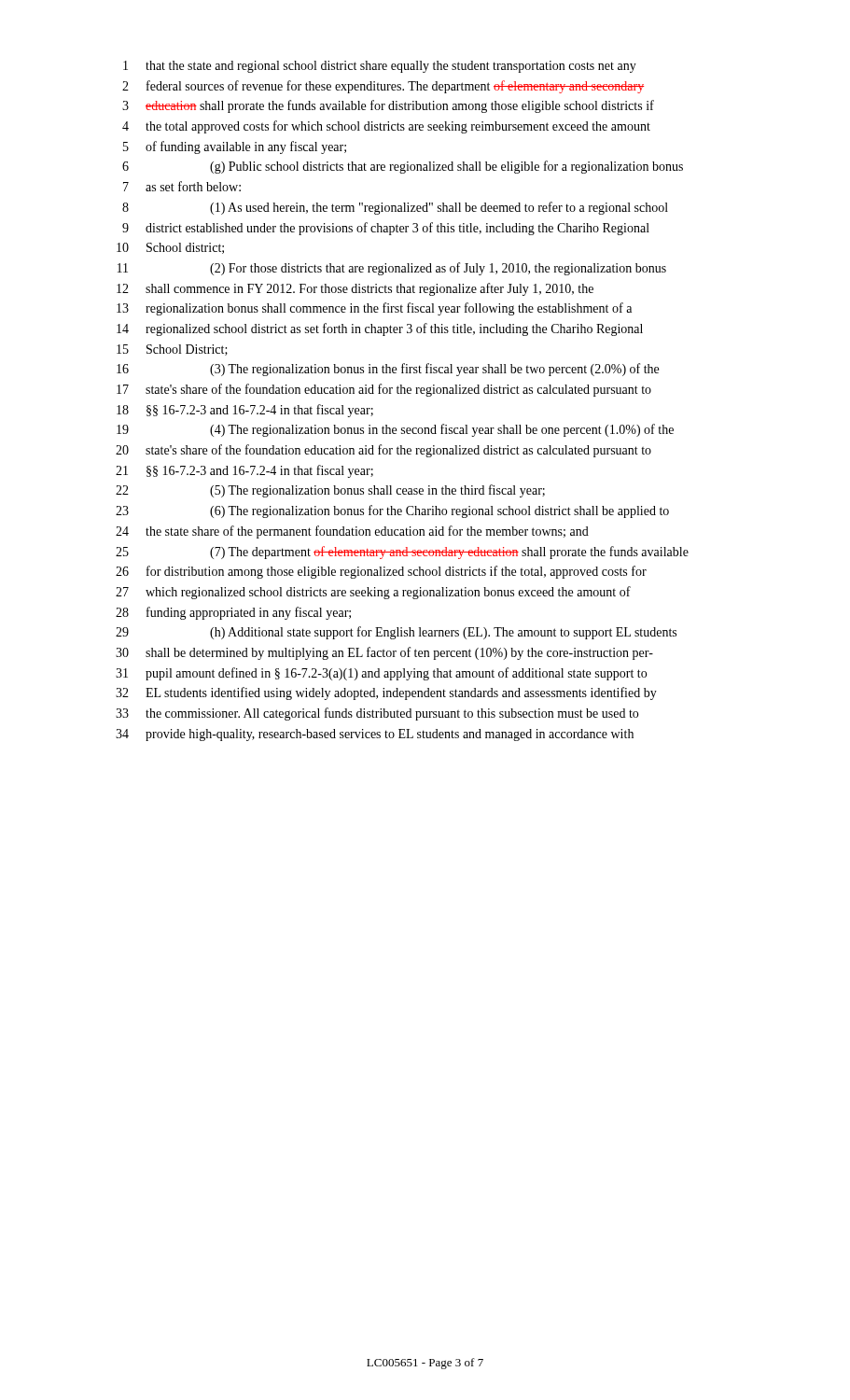This screenshot has width=850, height=1400.
Task: Navigate to the passage starting "26 for distribution among those"
Action: click(425, 572)
